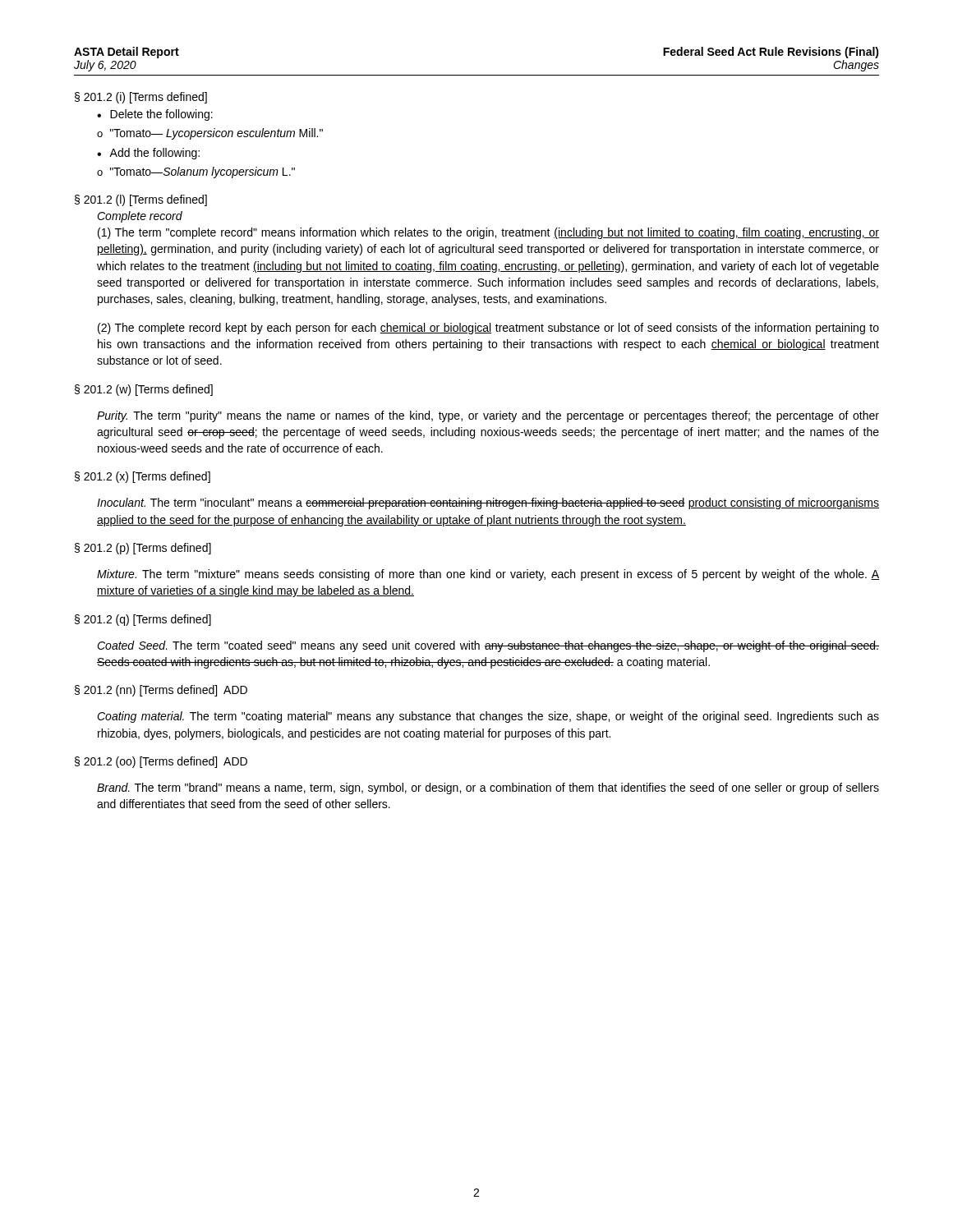Locate the list item that reads "• Add the following:"
This screenshot has height=1232, width=953.
[x=149, y=154]
